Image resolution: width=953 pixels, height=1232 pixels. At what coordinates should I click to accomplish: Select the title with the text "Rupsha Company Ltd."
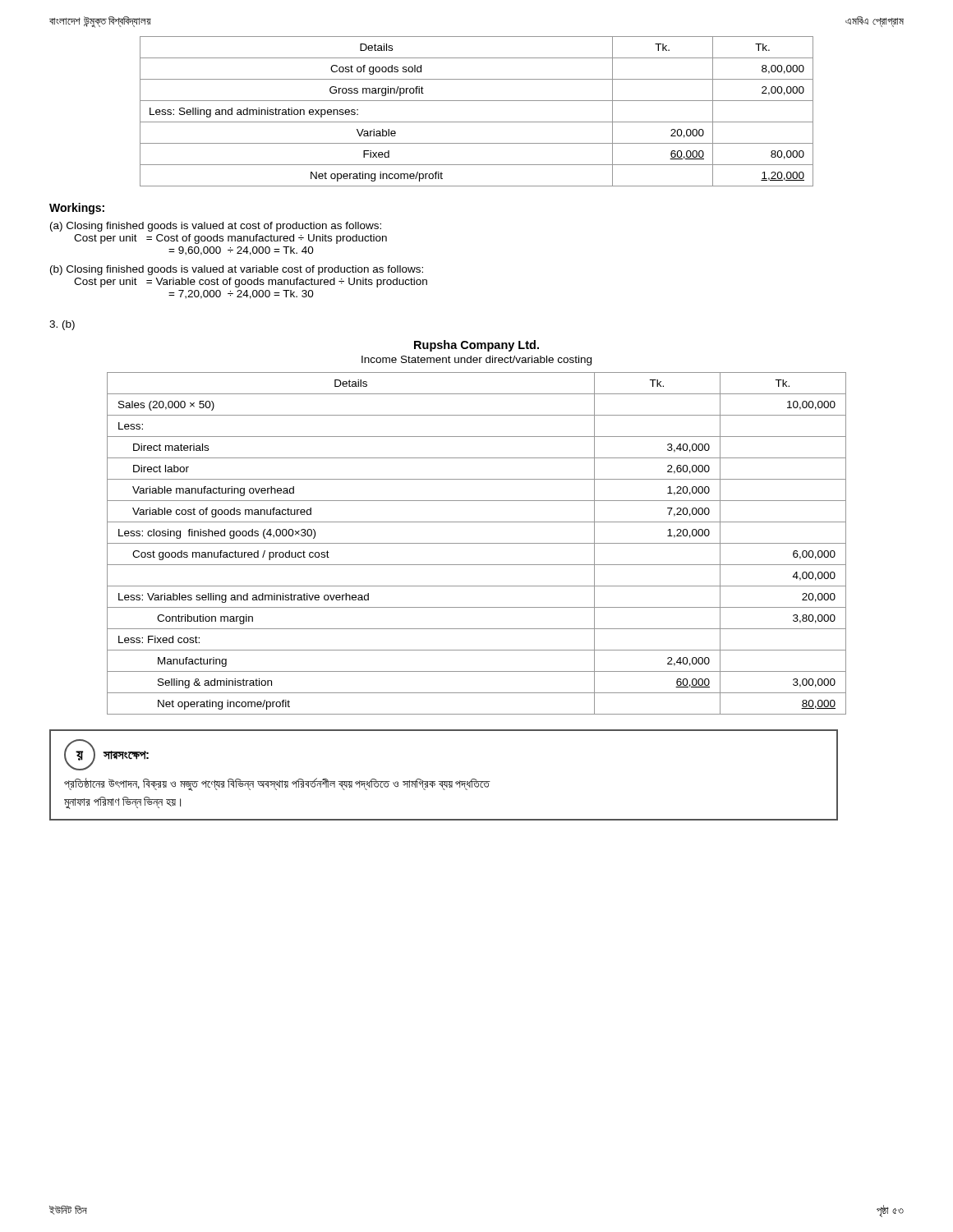click(476, 345)
